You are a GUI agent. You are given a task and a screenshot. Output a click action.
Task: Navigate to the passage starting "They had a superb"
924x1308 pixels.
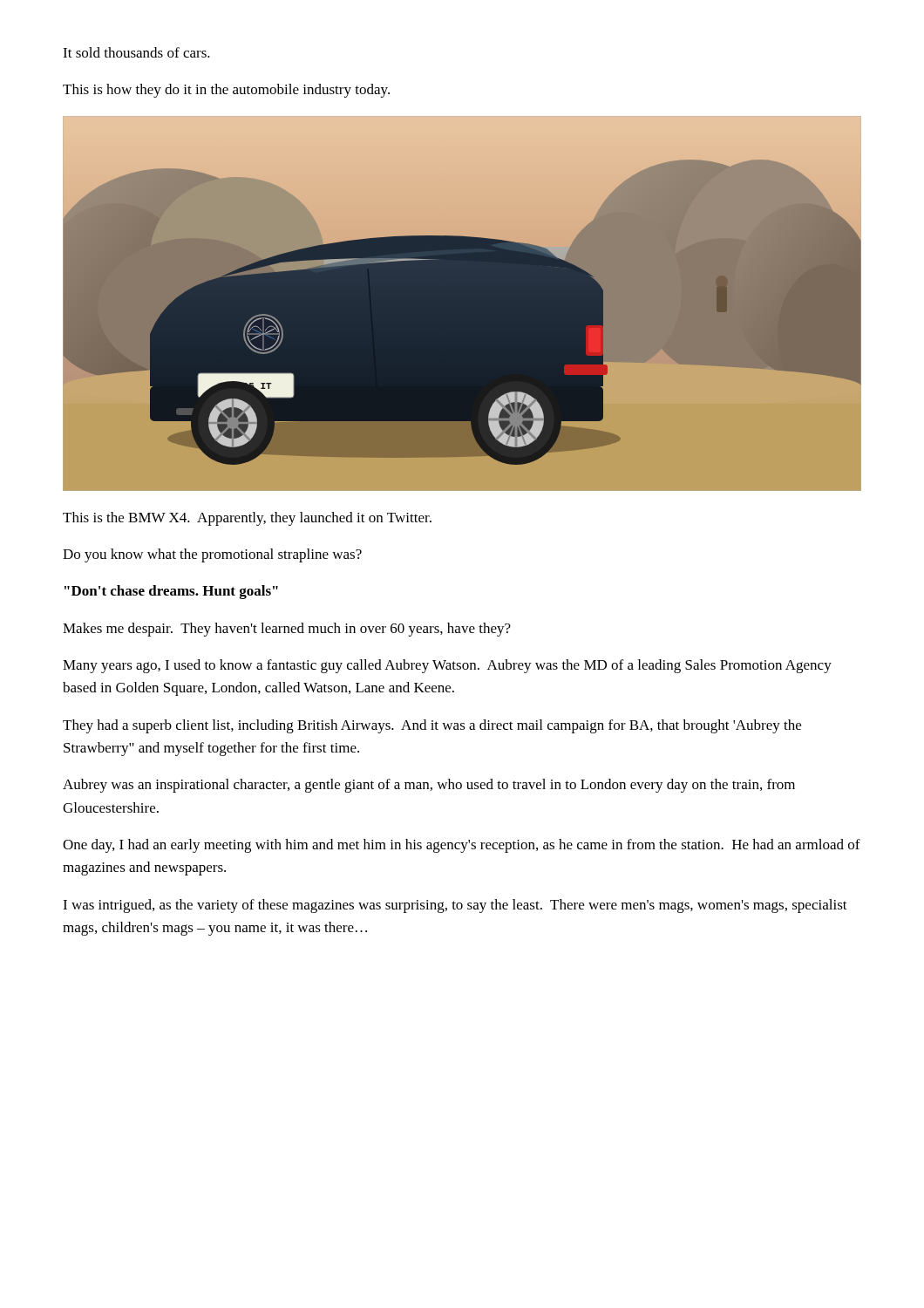(432, 736)
